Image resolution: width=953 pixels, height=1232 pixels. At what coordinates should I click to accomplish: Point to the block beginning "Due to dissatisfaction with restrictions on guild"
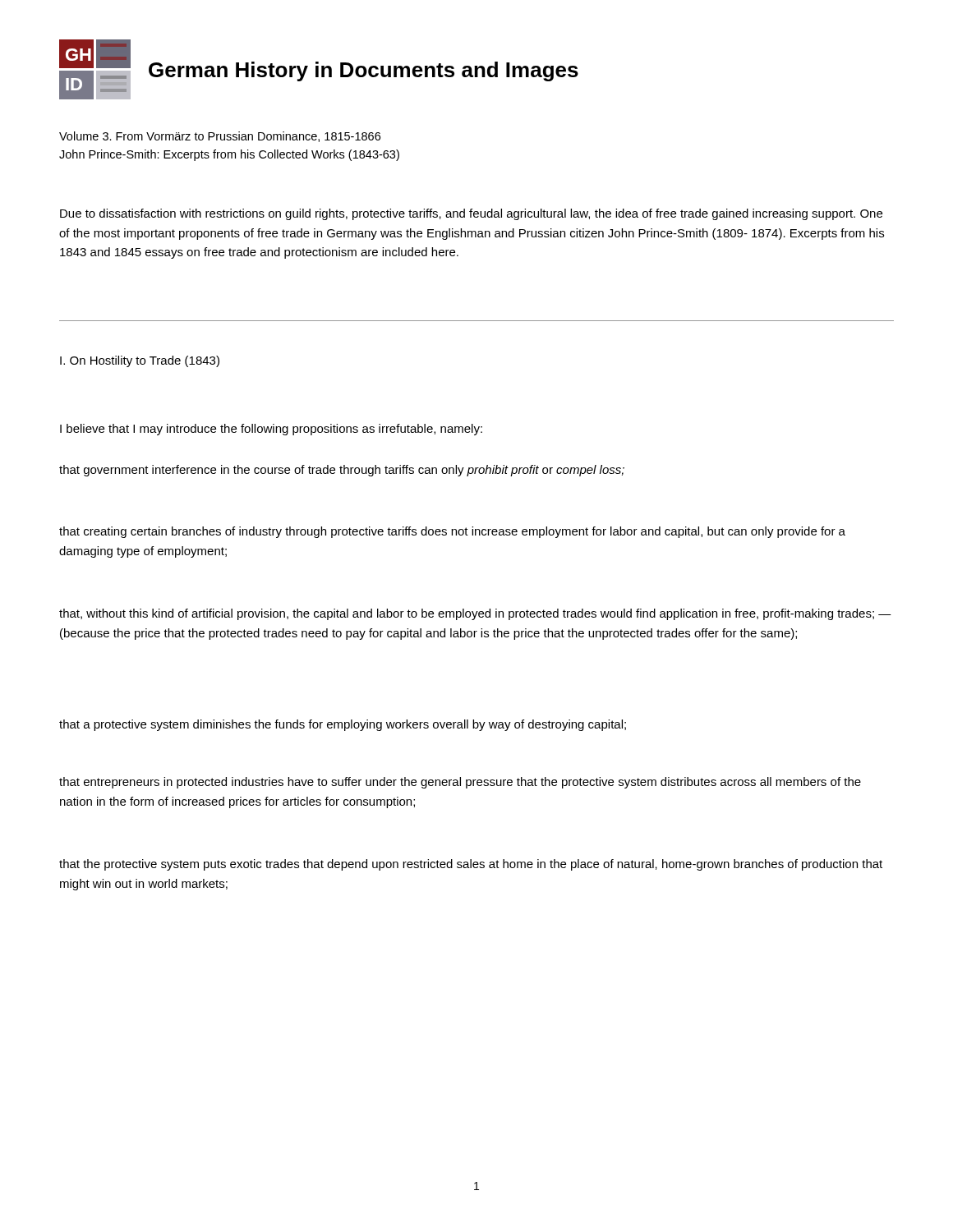tap(472, 233)
